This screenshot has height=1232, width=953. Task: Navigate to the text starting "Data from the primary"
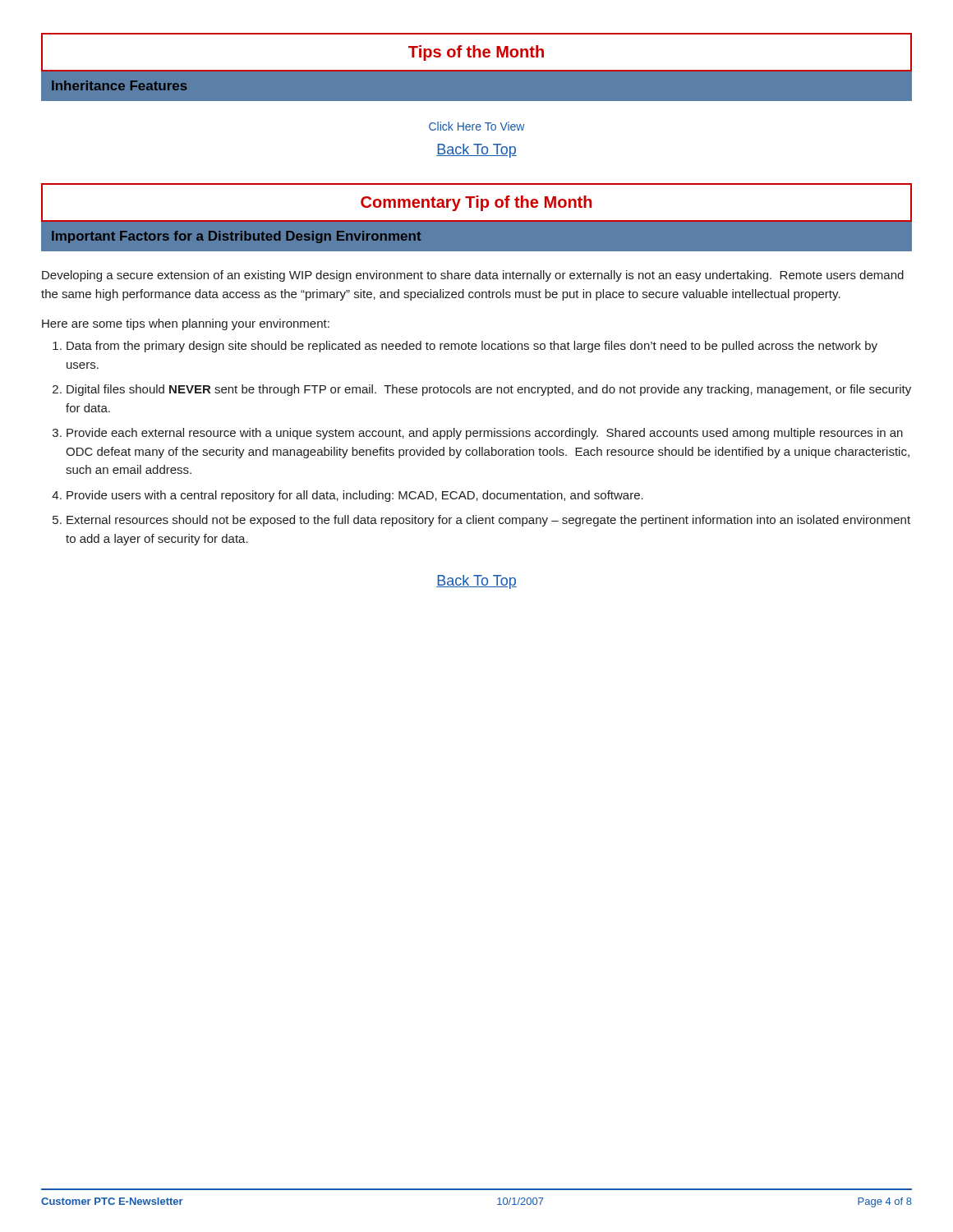[x=472, y=355]
